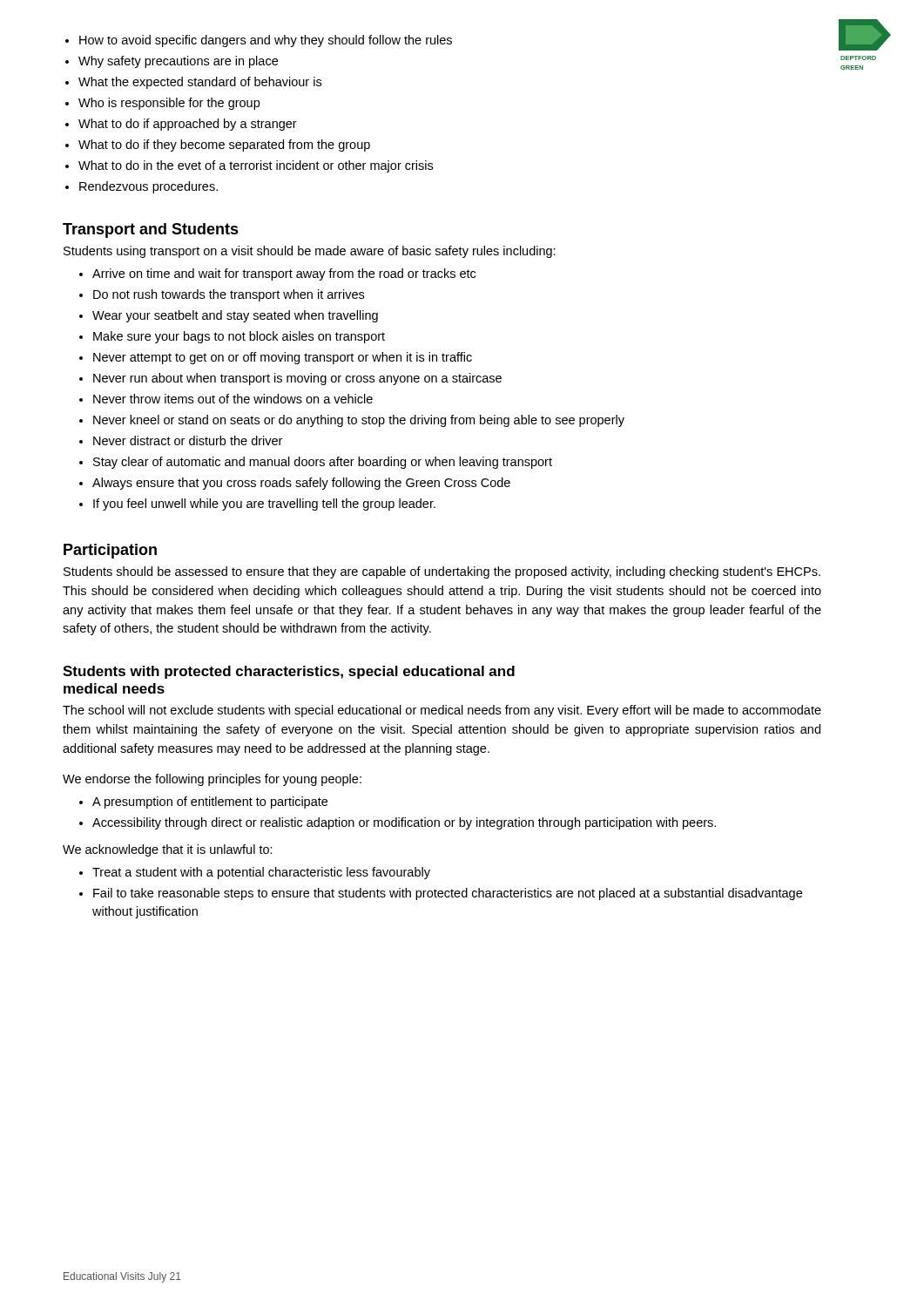Find the logo
Viewport: 924px width, 1307px height.
868,45
